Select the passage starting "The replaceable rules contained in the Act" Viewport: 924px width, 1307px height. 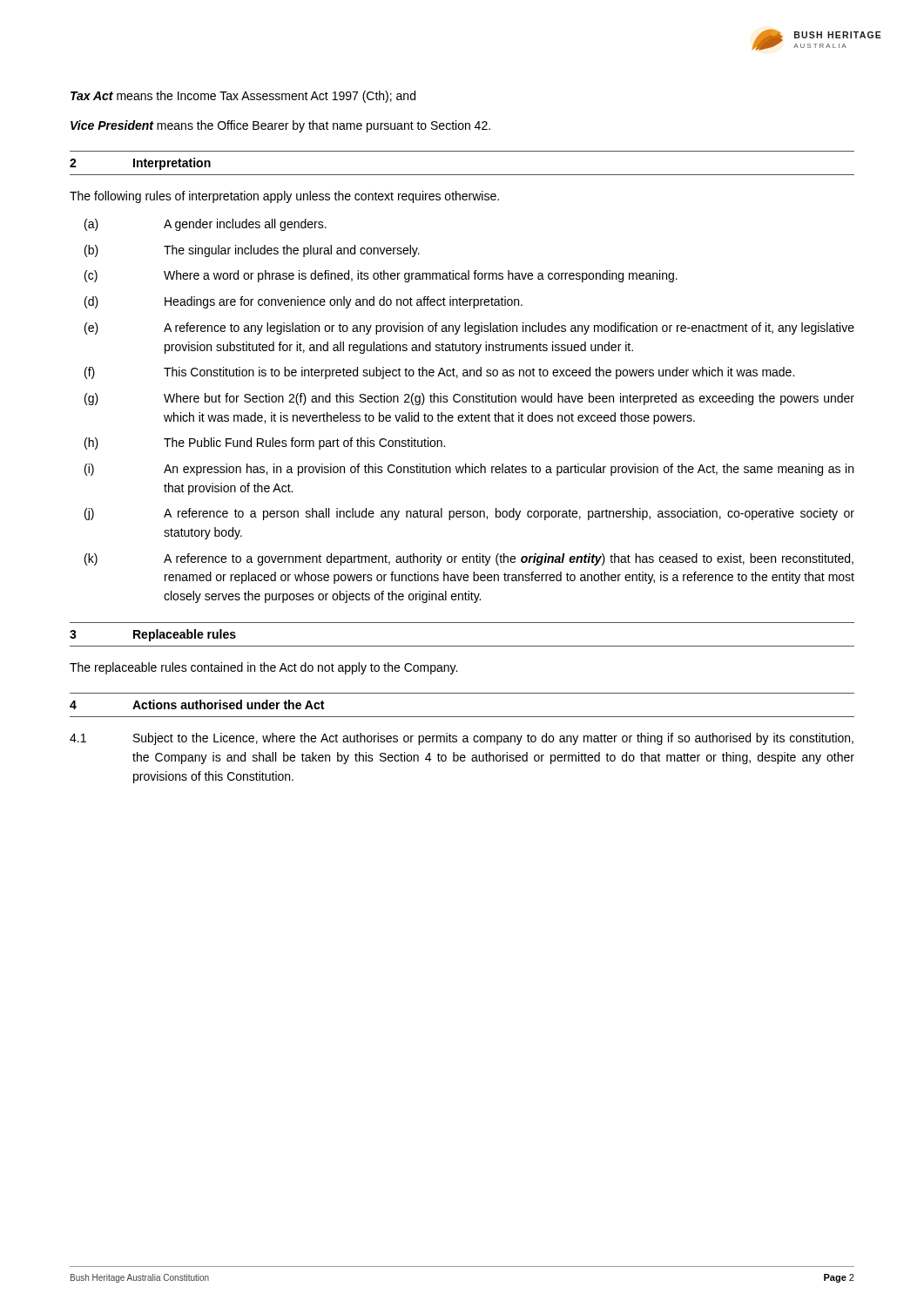pyautogui.click(x=264, y=667)
